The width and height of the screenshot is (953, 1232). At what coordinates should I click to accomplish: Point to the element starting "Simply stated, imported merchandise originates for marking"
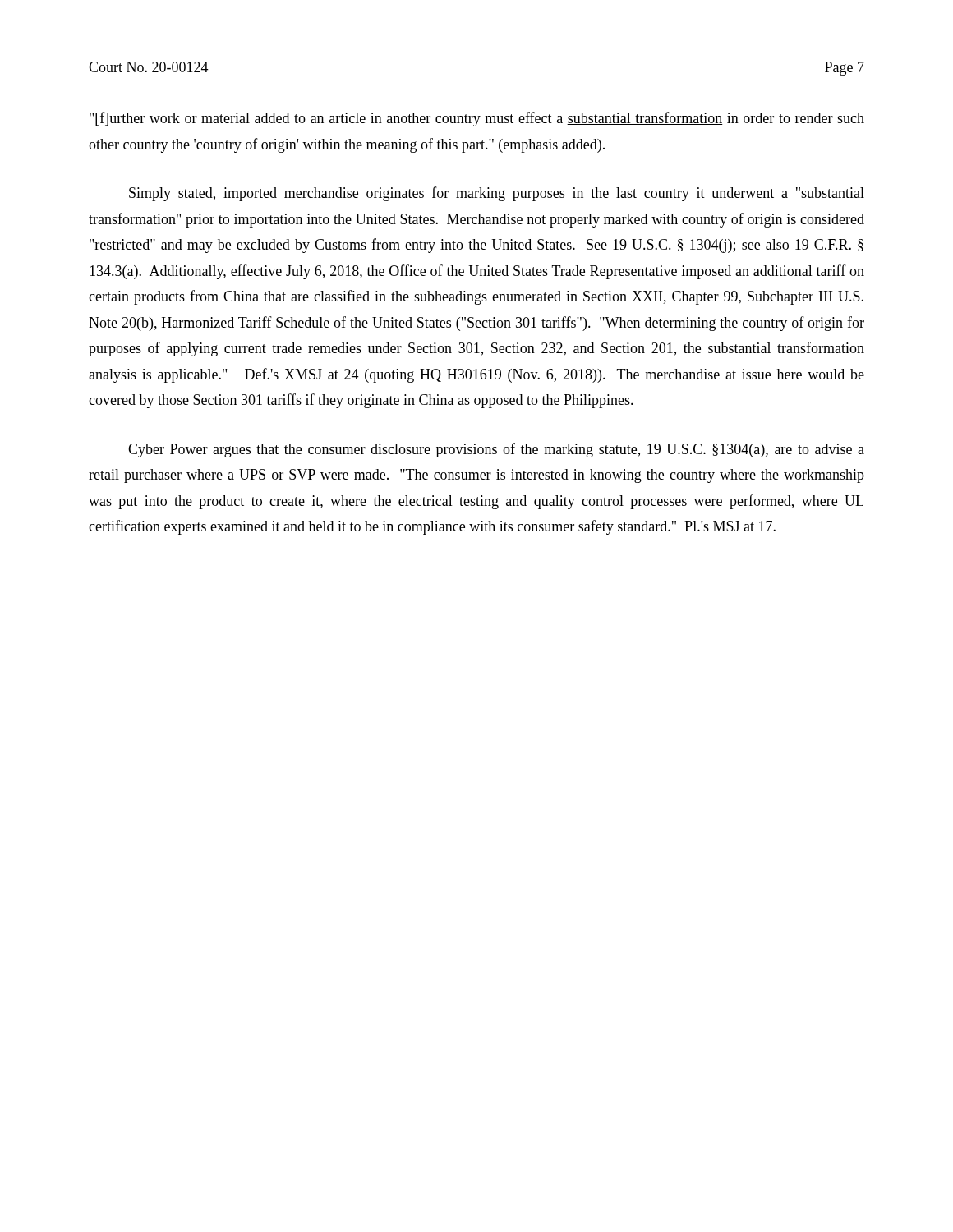tap(476, 297)
